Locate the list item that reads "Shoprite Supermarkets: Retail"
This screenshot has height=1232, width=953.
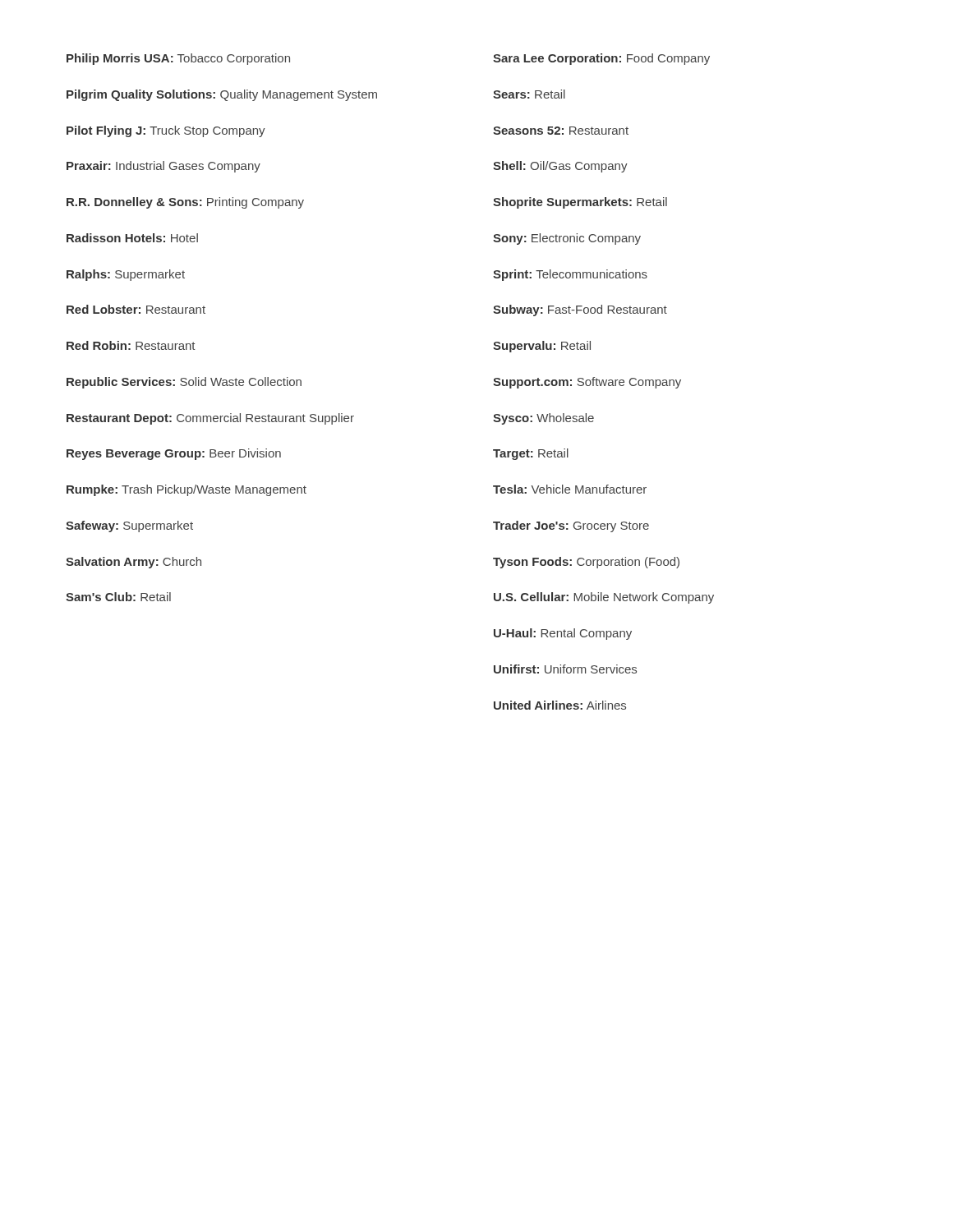[x=580, y=202]
